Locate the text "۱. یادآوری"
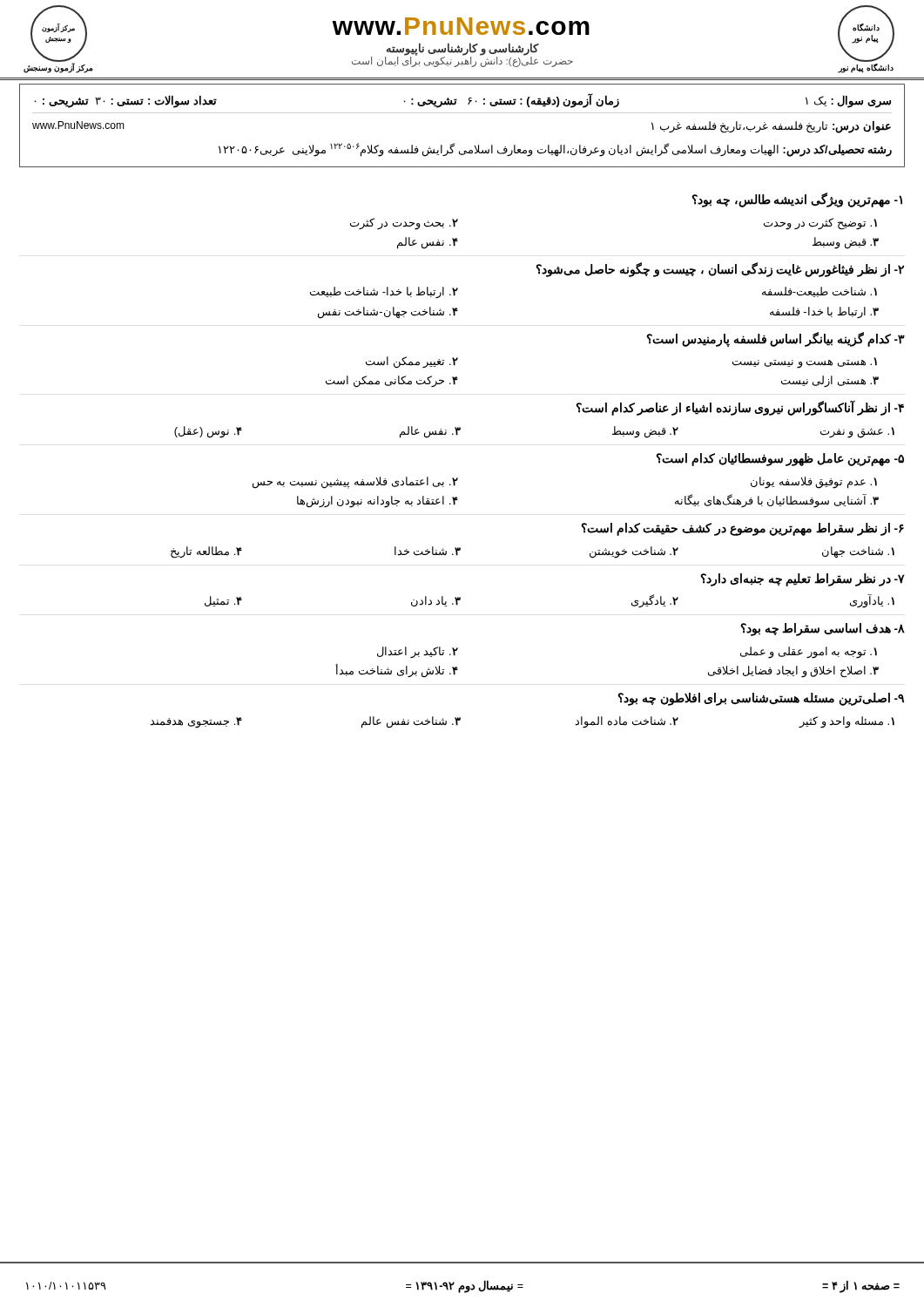Viewport: 924px width, 1307px height. [872, 601]
